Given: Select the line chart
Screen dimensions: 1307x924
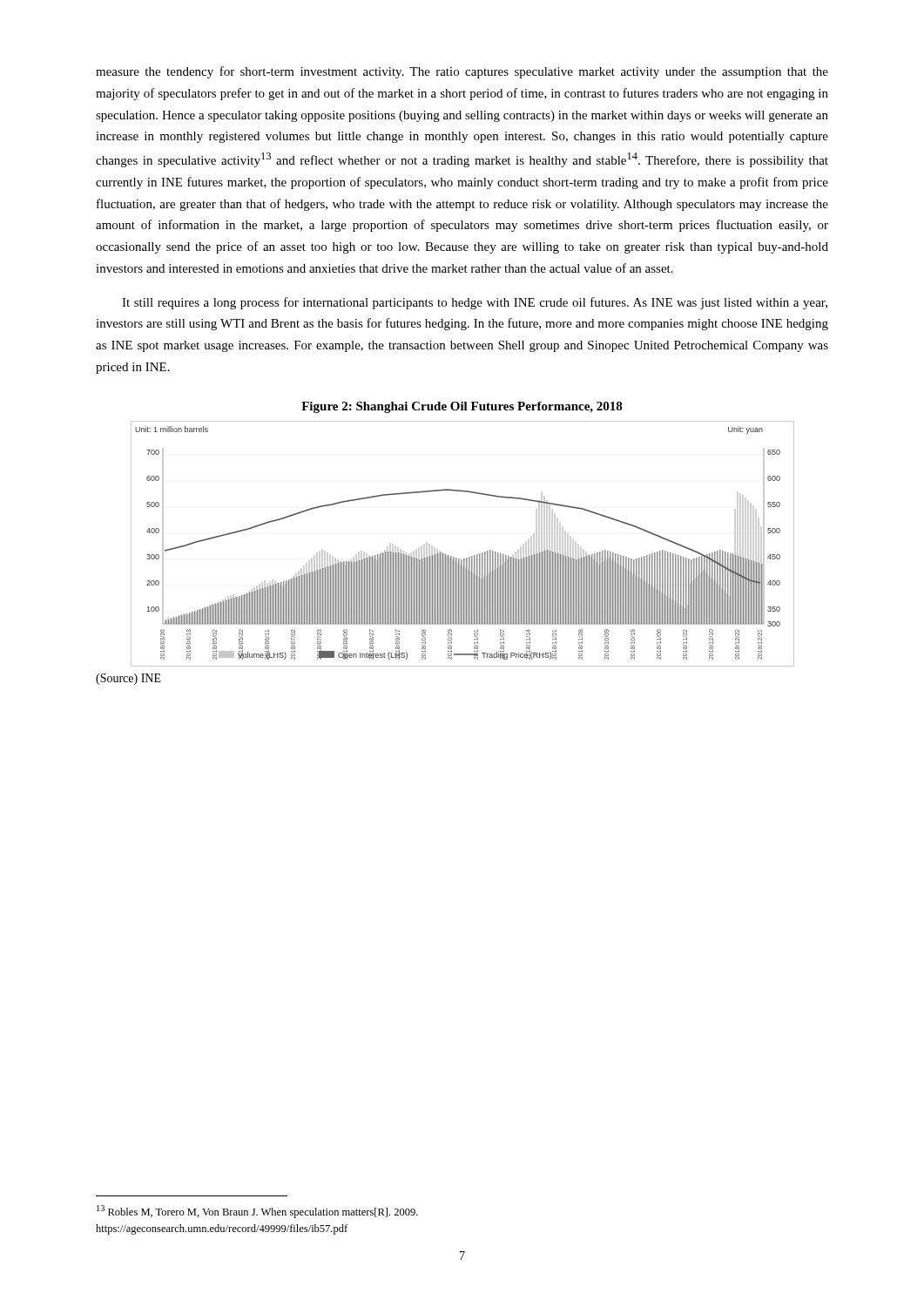Looking at the screenshot, I should click(462, 543).
